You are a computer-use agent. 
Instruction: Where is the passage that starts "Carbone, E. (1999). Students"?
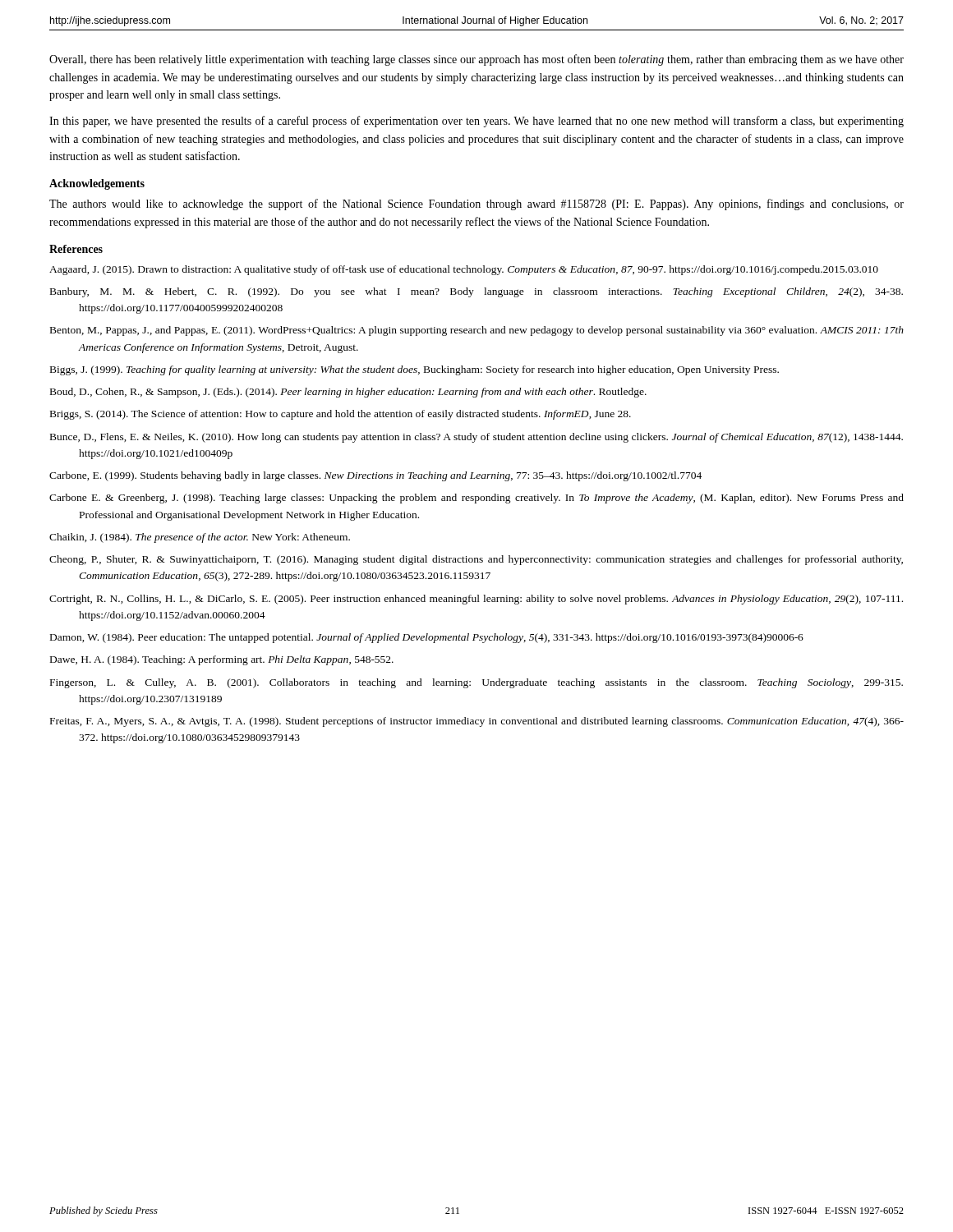coord(376,475)
